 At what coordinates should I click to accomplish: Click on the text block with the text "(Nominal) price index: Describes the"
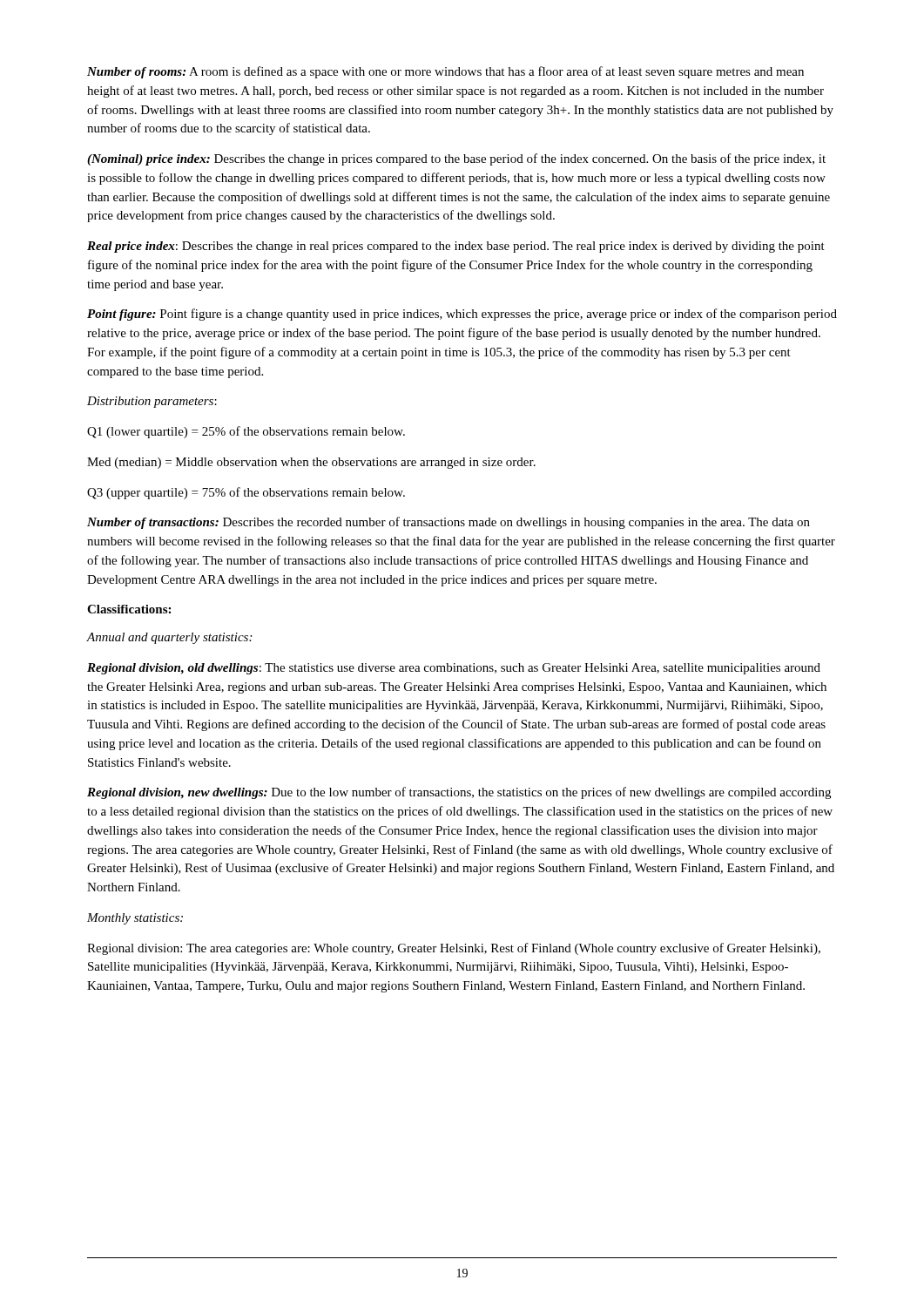pos(462,188)
